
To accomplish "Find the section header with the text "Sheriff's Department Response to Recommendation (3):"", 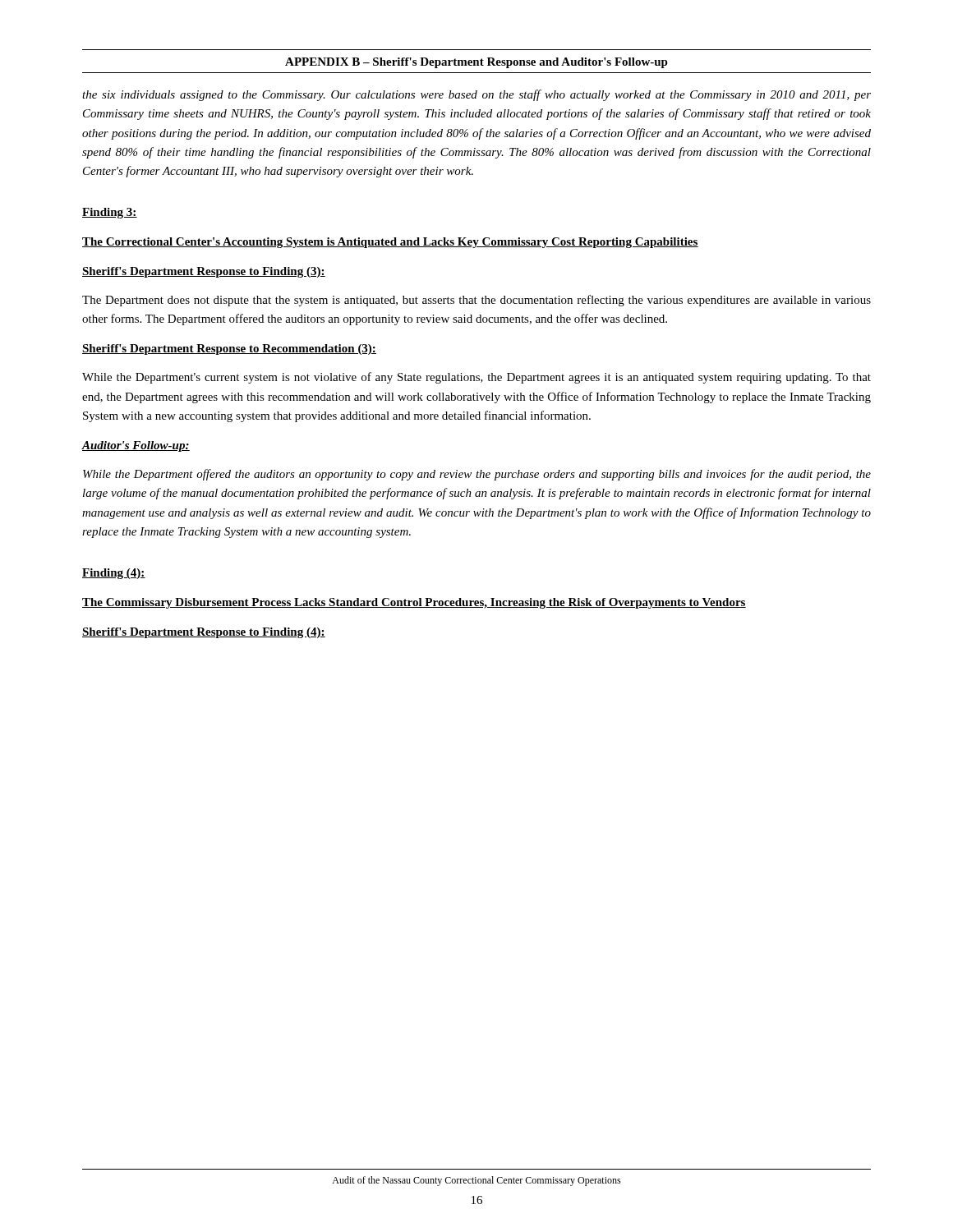I will point(229,349).
